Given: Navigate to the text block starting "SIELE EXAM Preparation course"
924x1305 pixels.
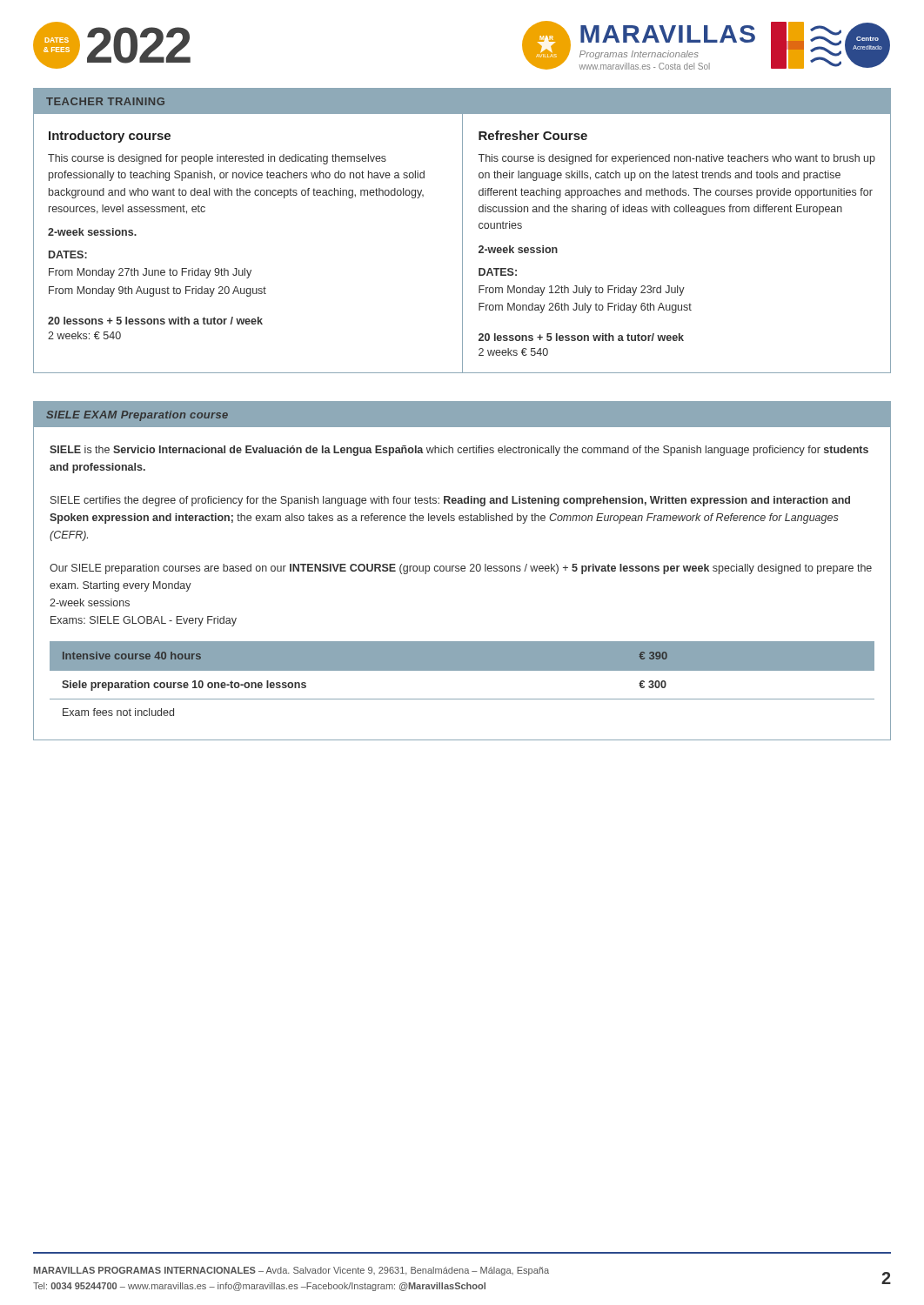Looking at the screenshot, I should click(x=137, y=415).
